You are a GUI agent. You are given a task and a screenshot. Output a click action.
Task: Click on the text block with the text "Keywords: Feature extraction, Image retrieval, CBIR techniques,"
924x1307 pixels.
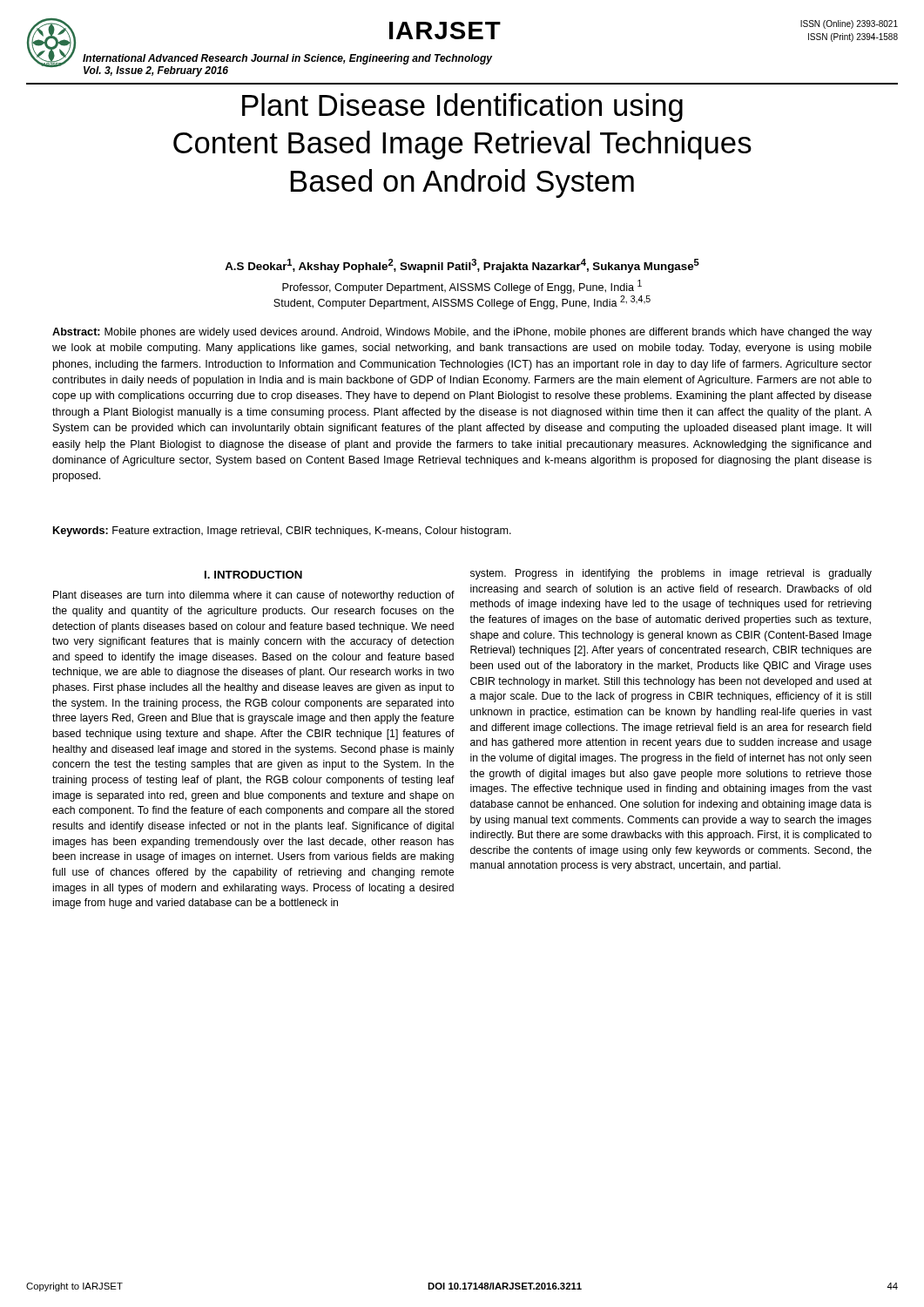coord(282,531)
